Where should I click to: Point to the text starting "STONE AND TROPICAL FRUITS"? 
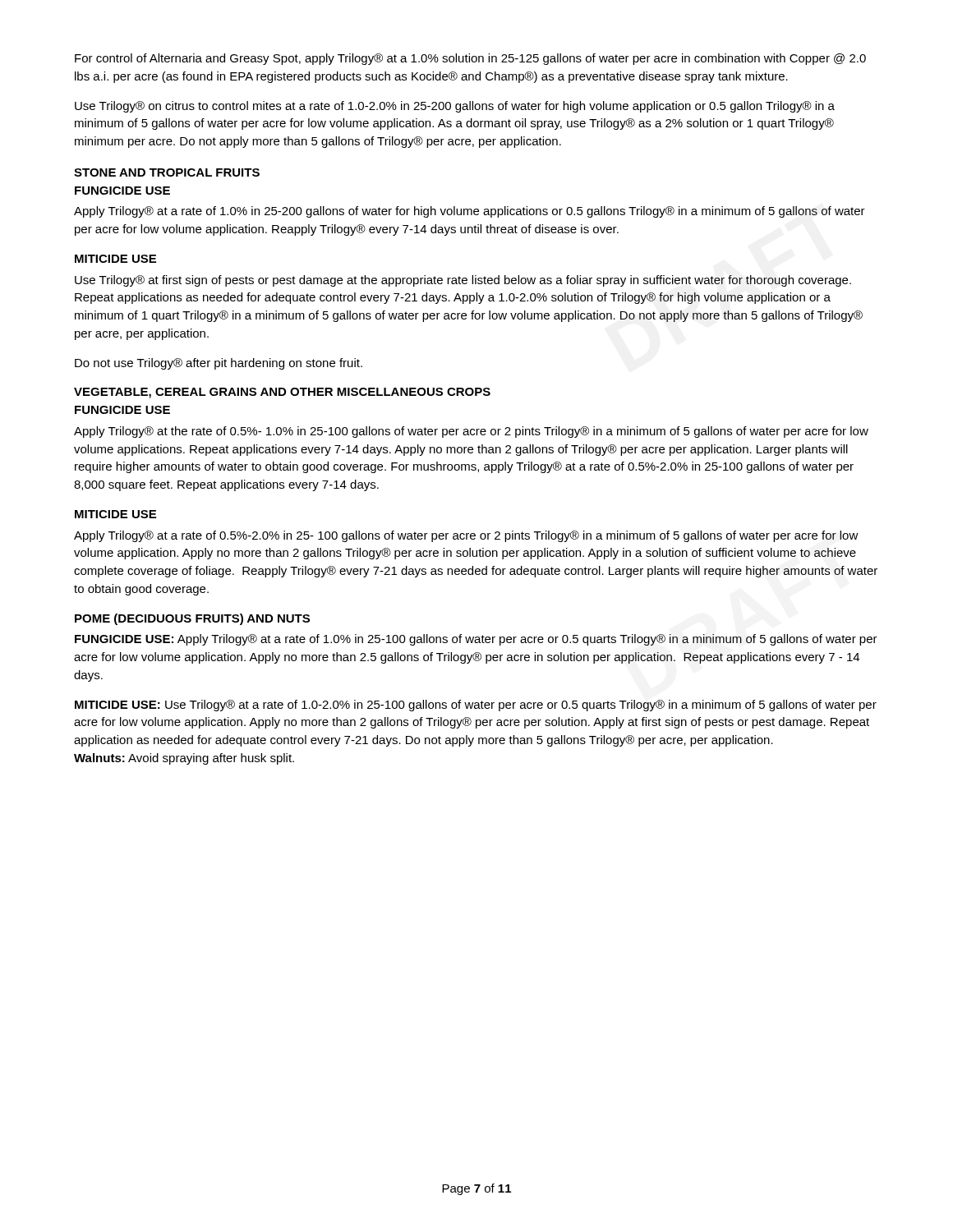coord(167,172)
